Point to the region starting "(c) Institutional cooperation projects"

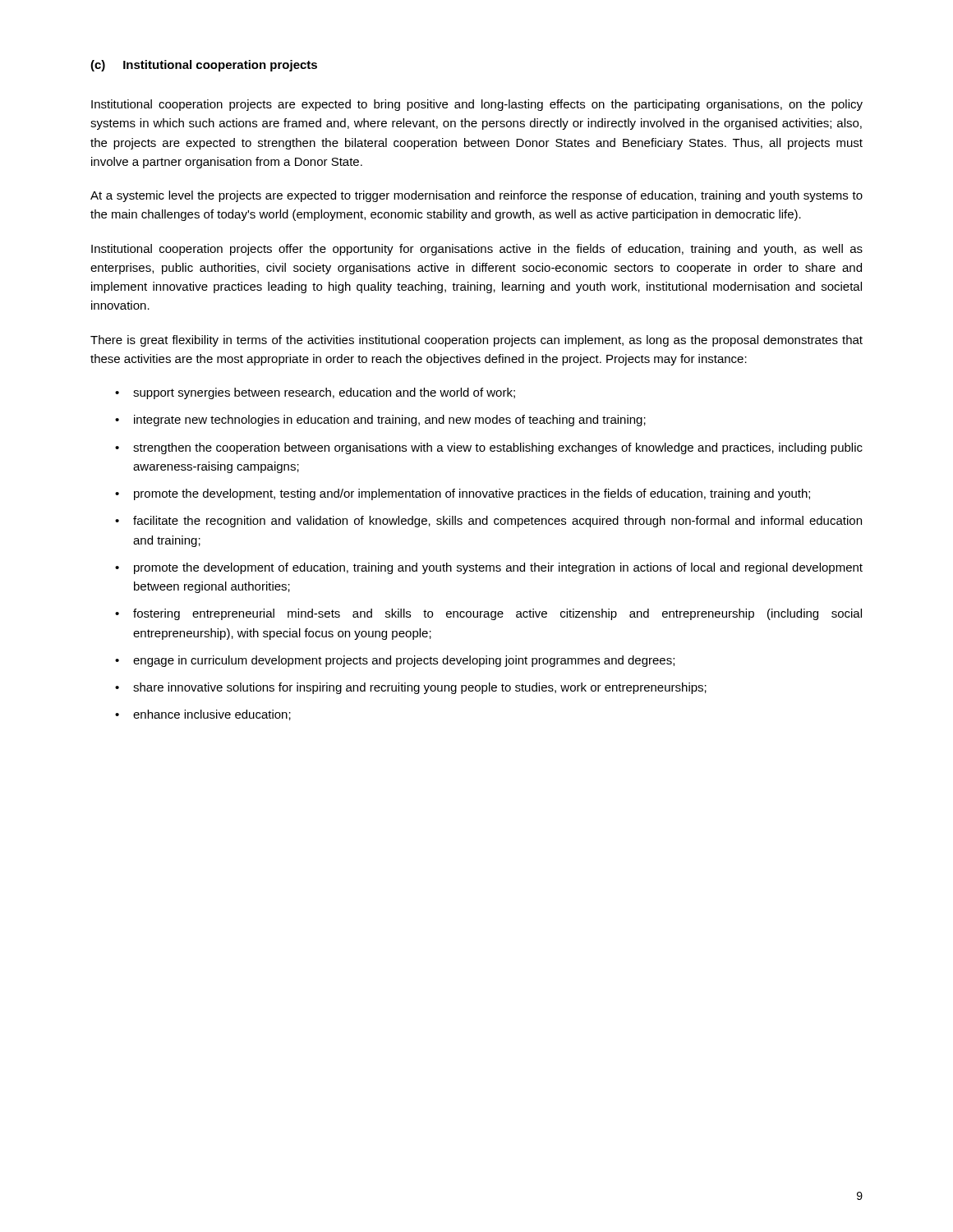[x=204, y=64]
